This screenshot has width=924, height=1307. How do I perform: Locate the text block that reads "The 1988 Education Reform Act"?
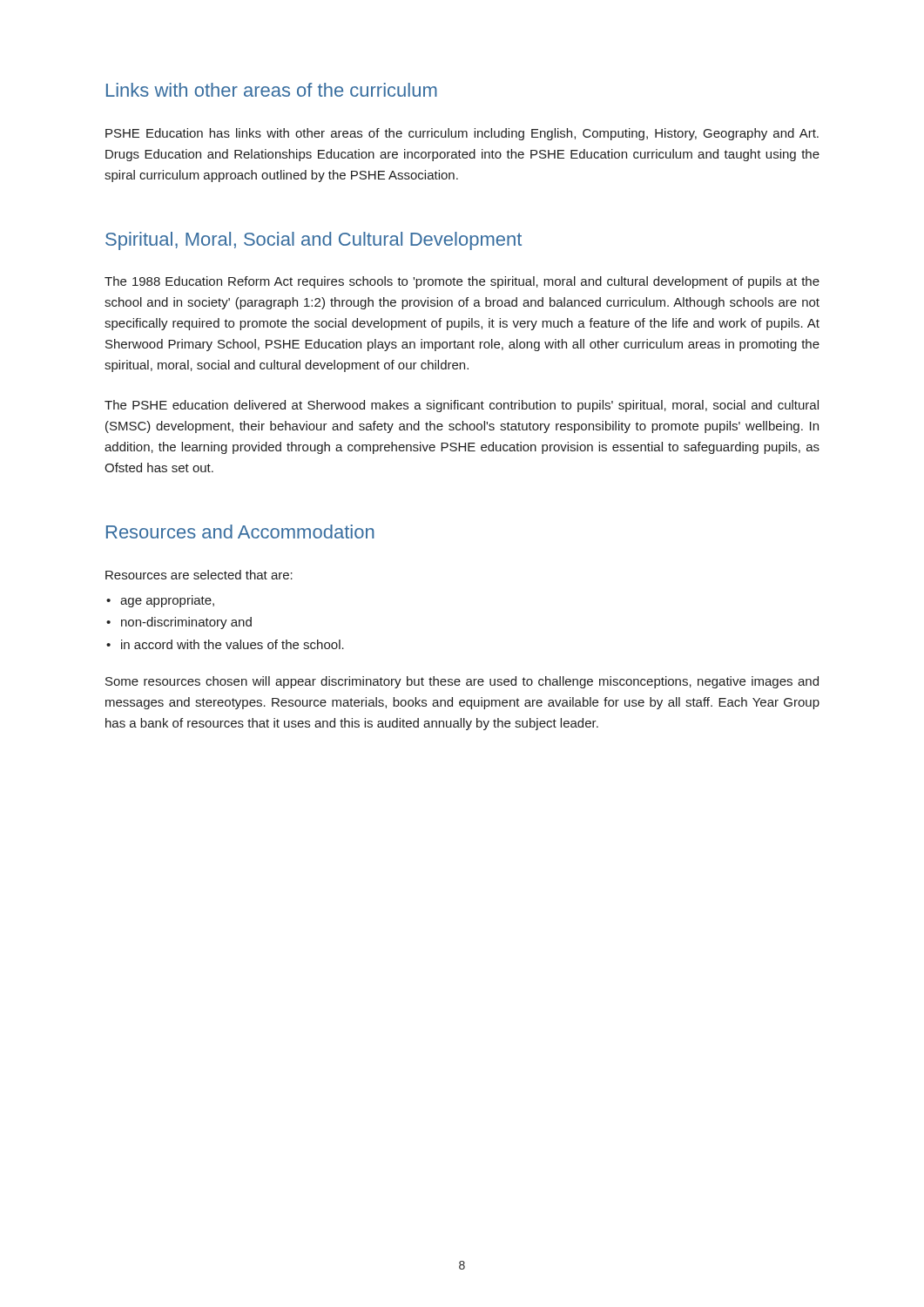pos(462,323)
